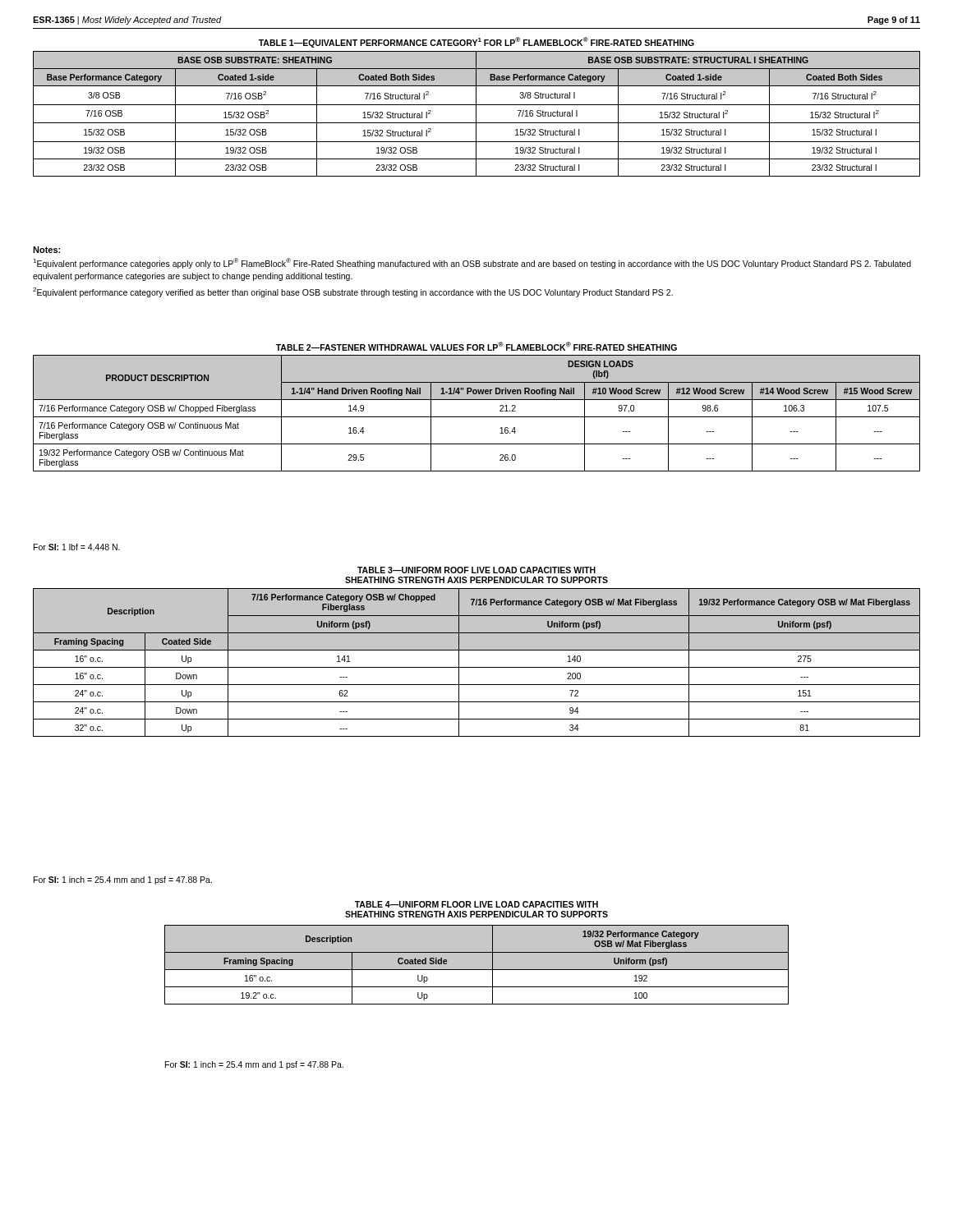Locate the table with the text "19/32 Structural I"
The width and height of the screenshot is (953, 1232).
[476, 114]
